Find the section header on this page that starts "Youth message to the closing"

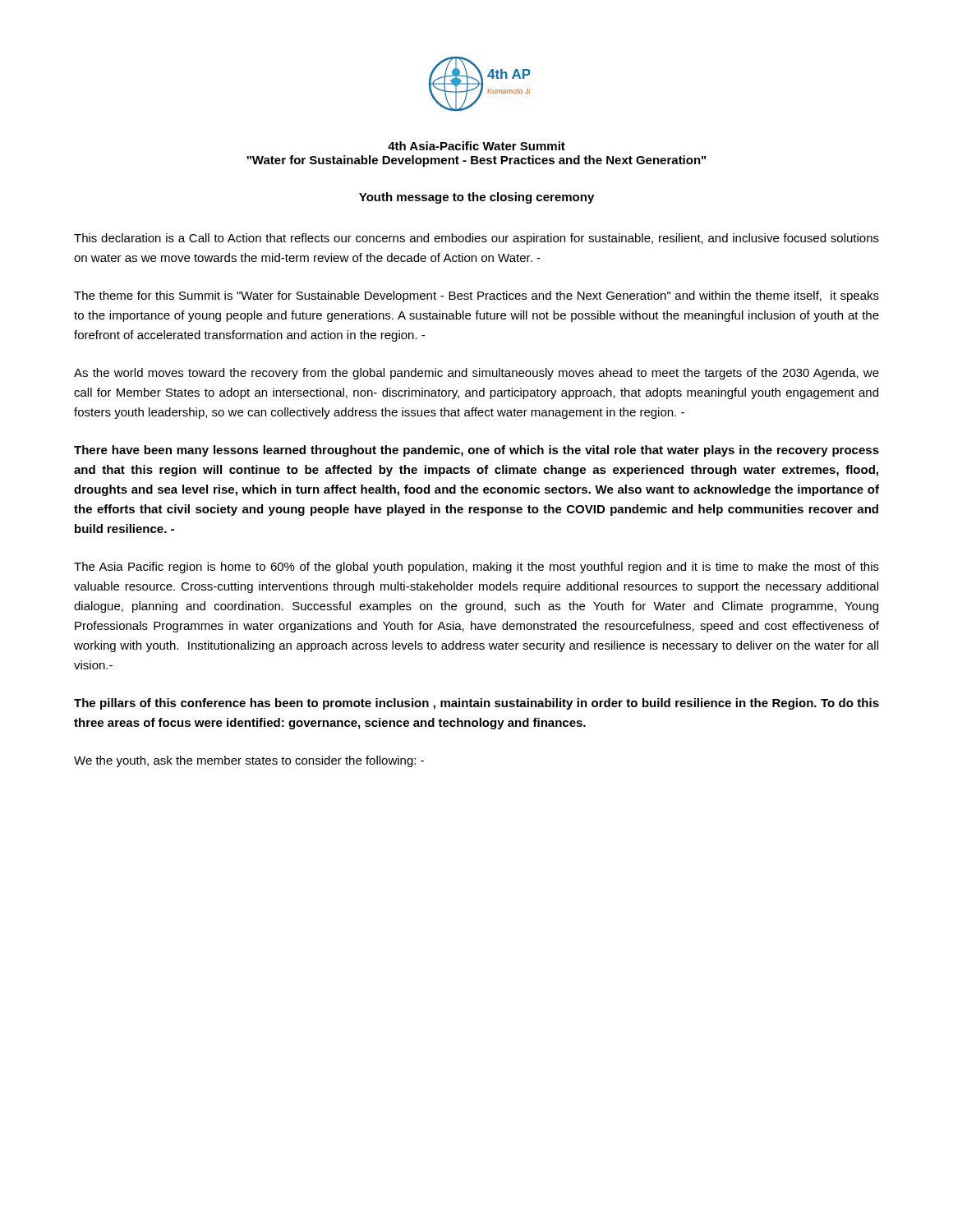pos(476,197)
